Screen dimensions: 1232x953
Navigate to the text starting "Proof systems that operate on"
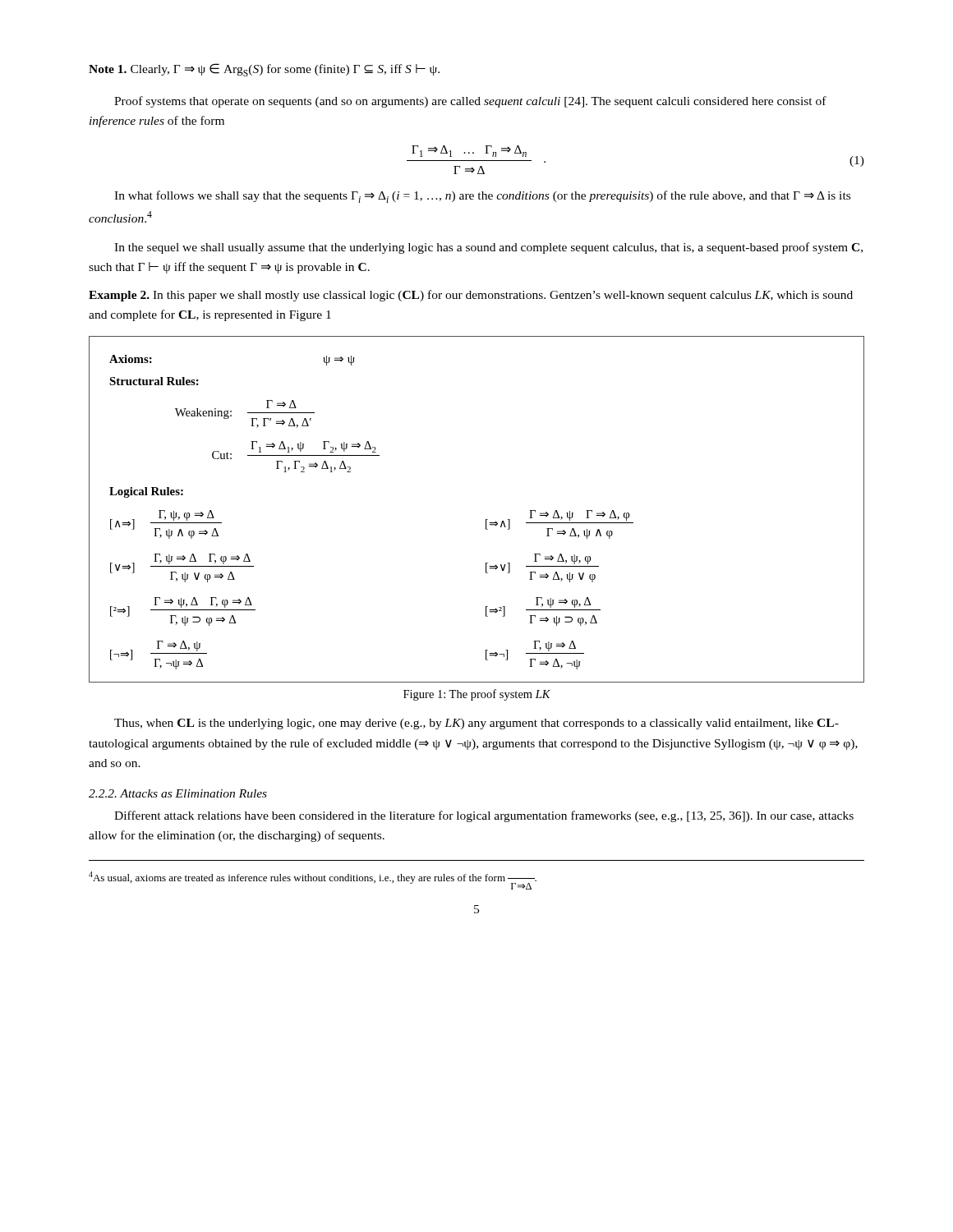click(457, 111)
